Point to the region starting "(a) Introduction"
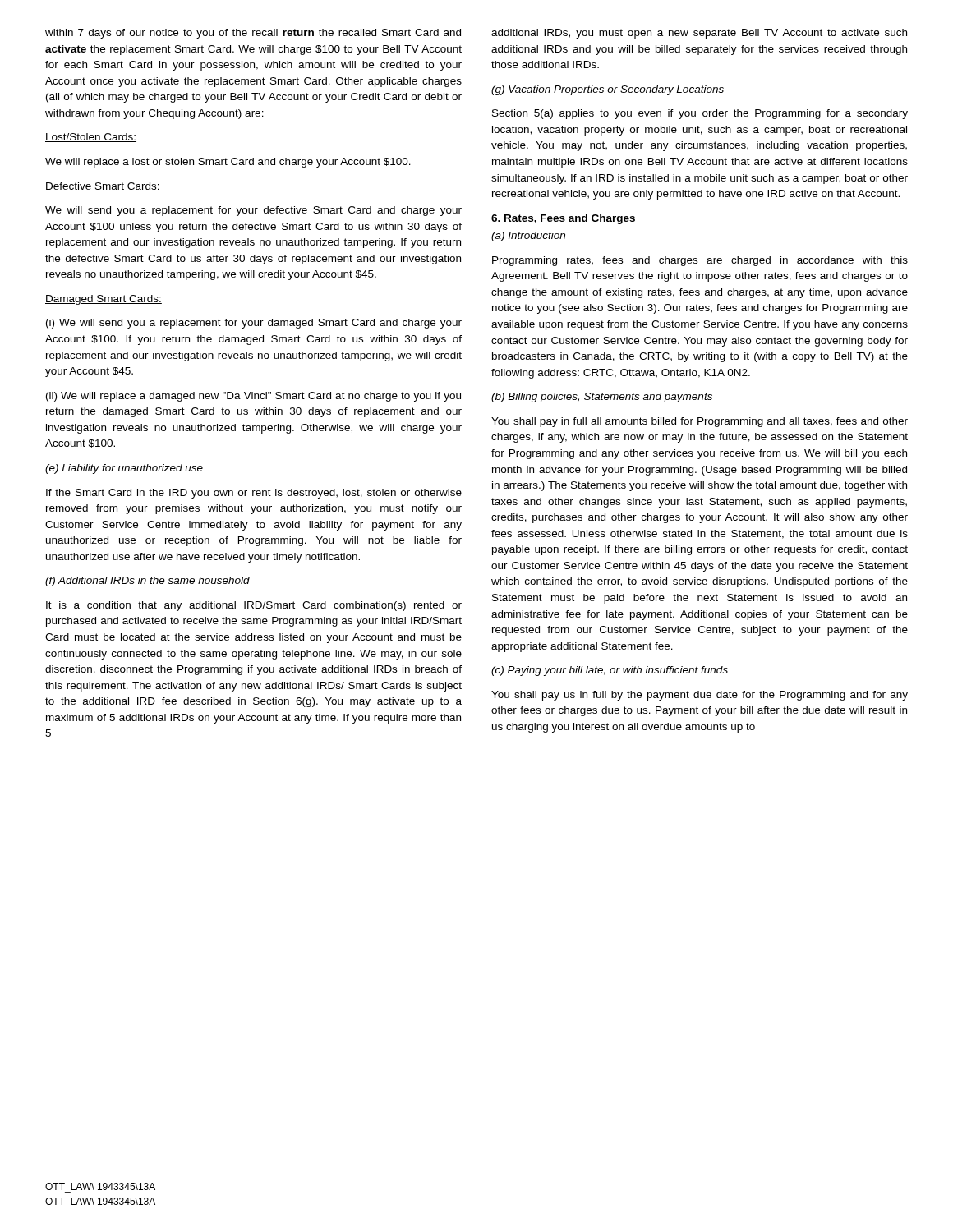The height and width of the screenshot is (1232, 953). click(x=528, y=237)
